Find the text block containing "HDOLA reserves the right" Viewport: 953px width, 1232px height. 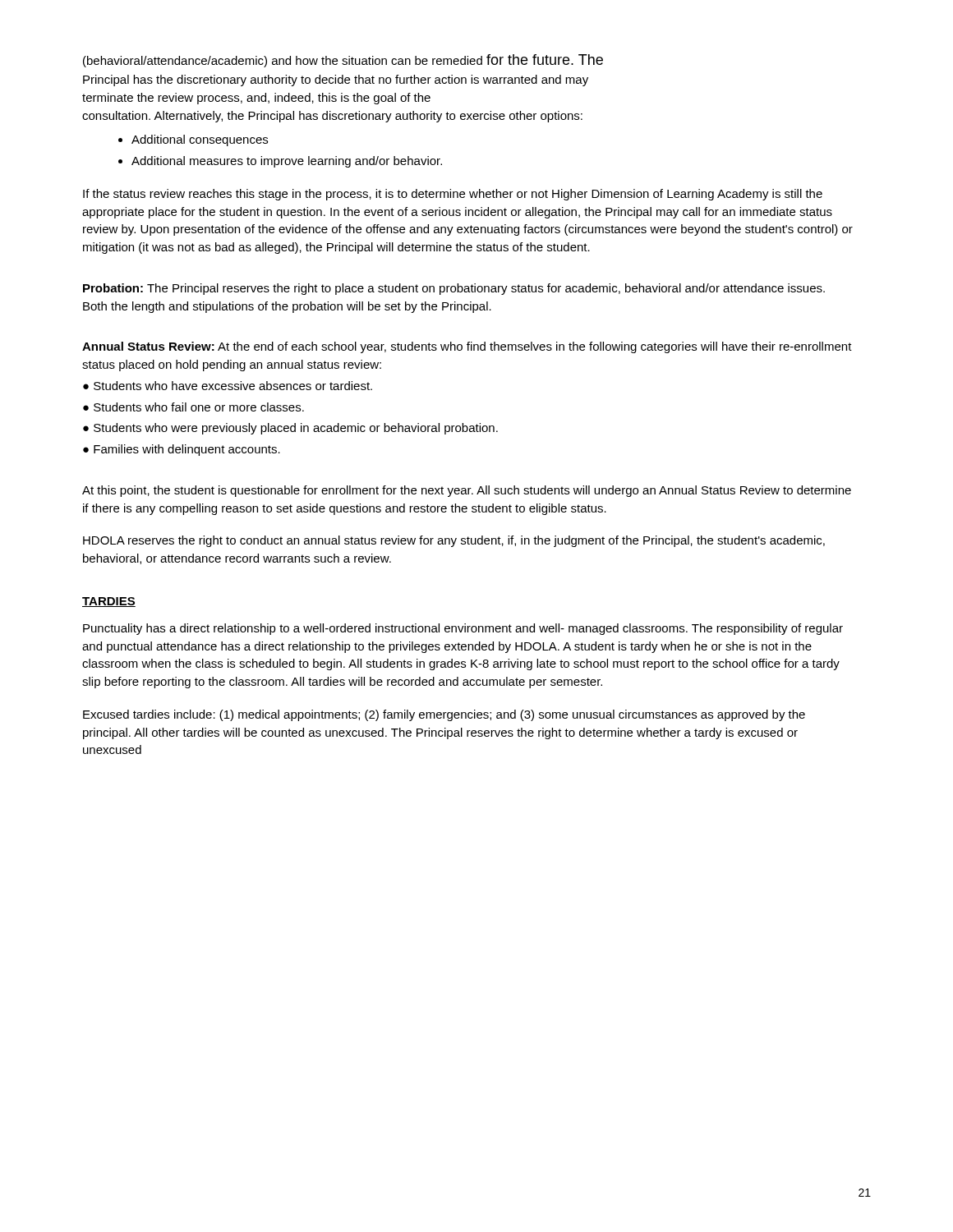click(x=454, y=549)
